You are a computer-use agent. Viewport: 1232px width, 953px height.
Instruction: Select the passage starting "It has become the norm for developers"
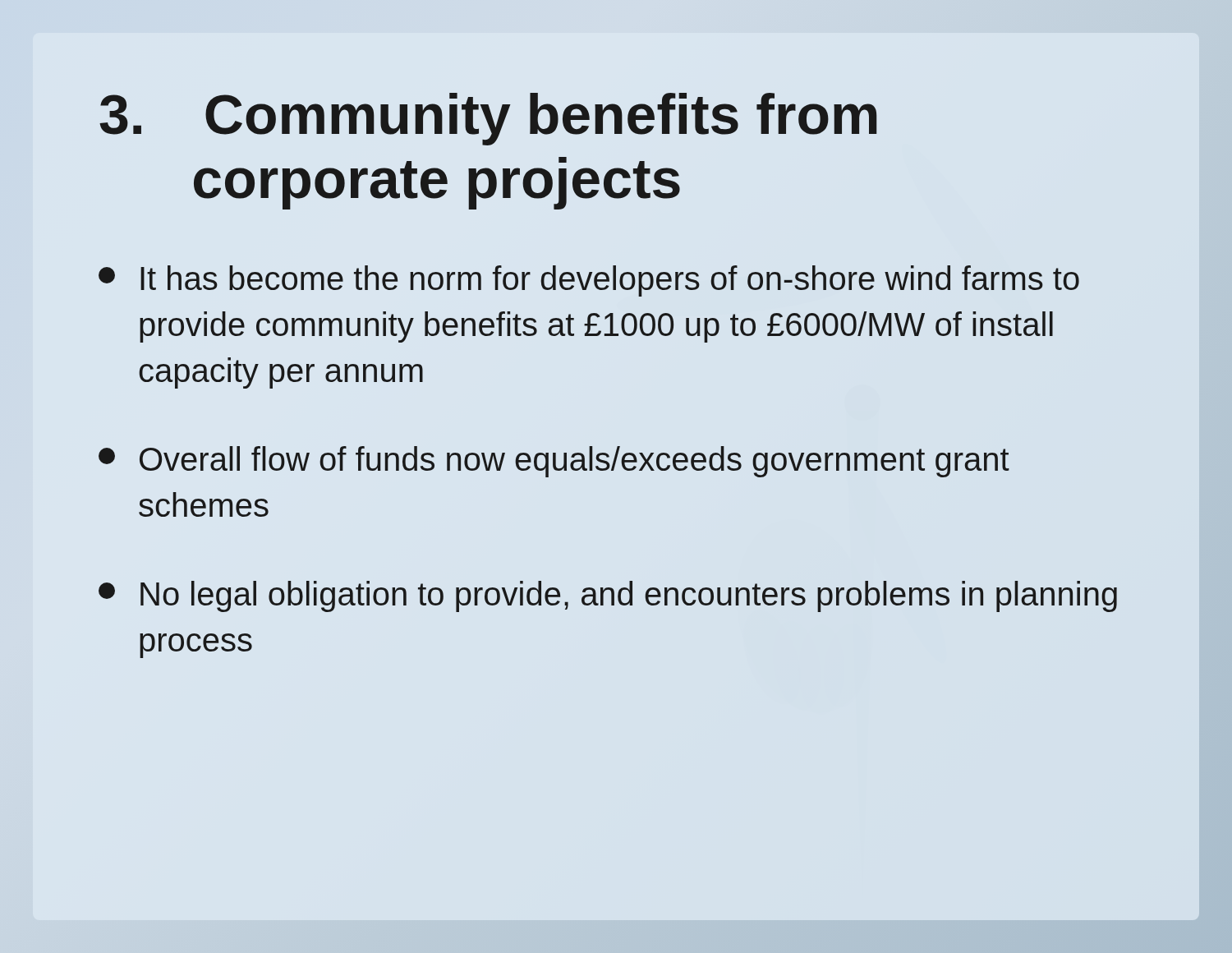point(616,325)
